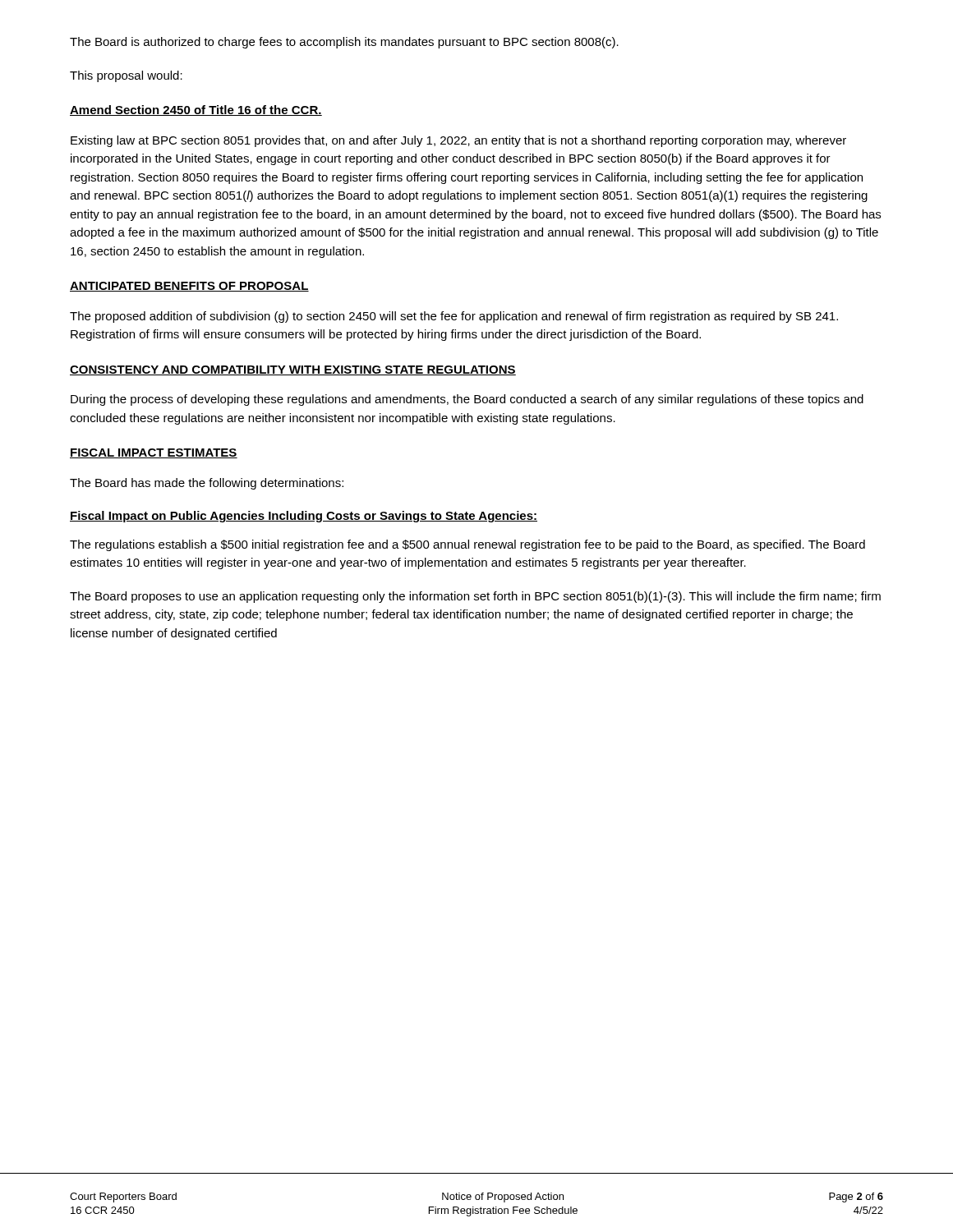
Task: Select the text block starting "The regulations establish a"
Action: coord(468,553)
